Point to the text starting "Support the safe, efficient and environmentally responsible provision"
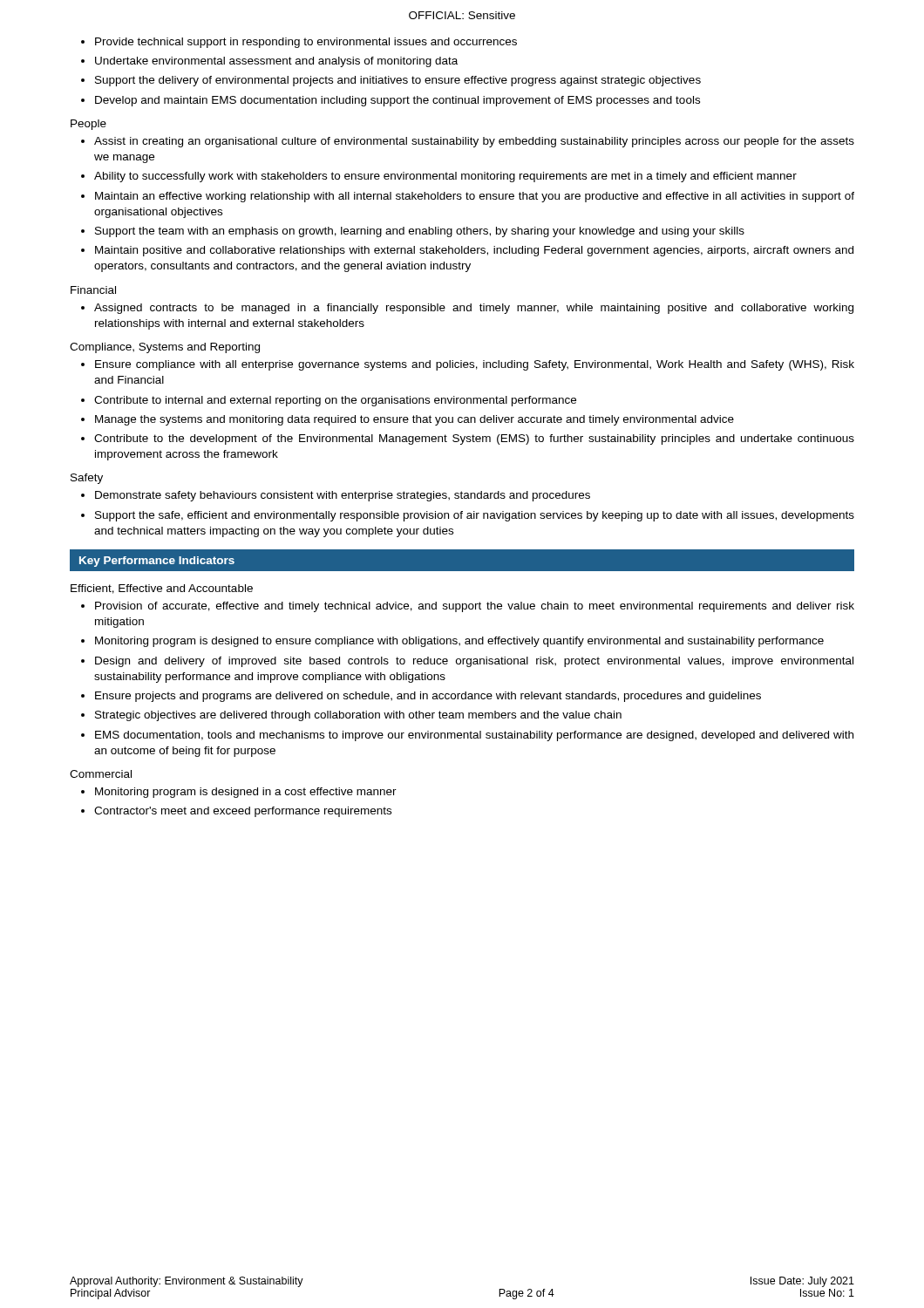 point(474,523)
